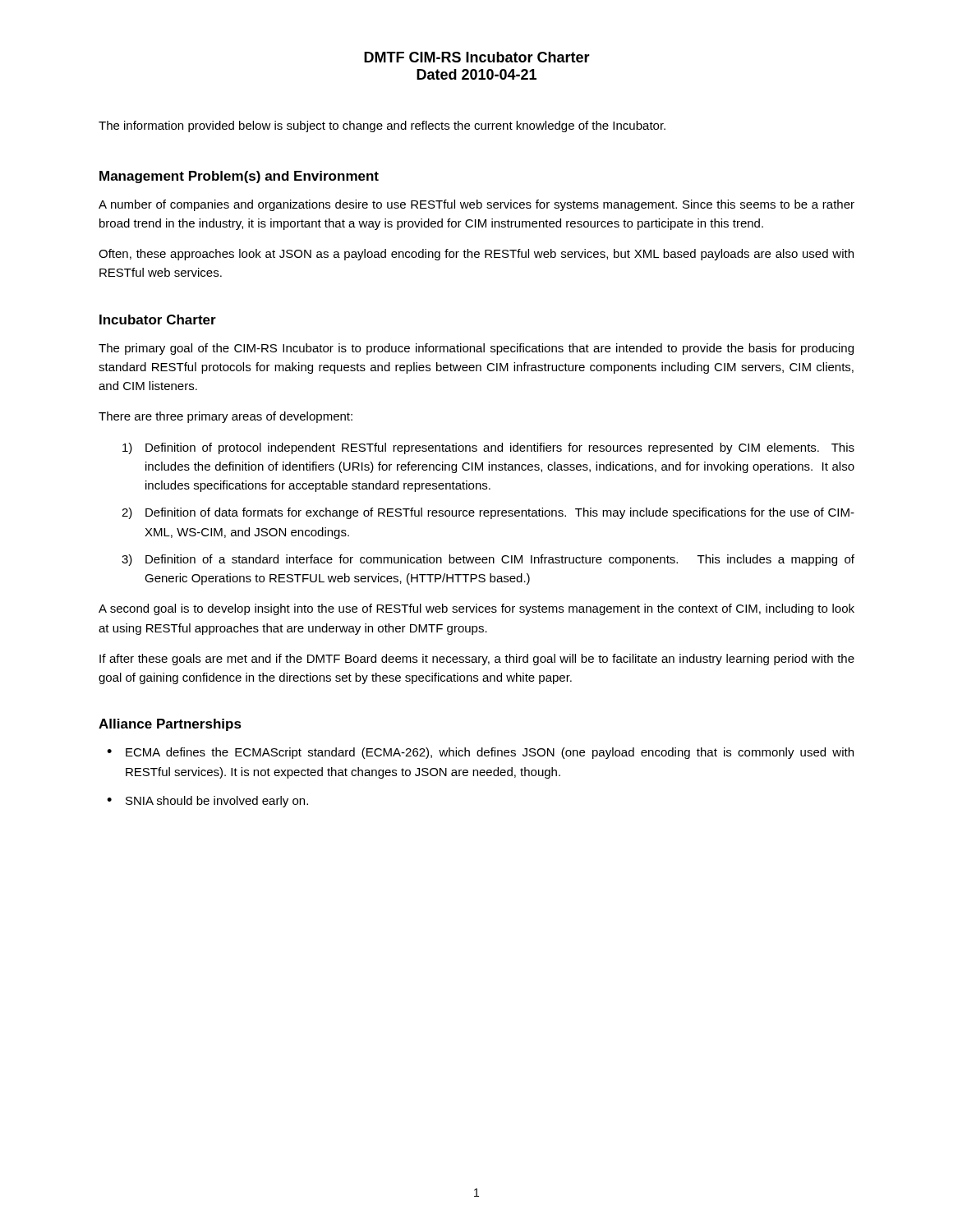The image size is (953, 1232).
Task: Navigate to the text starting "Often, these approaches look at JSON as a"
Action: click(x=476, y=263)
